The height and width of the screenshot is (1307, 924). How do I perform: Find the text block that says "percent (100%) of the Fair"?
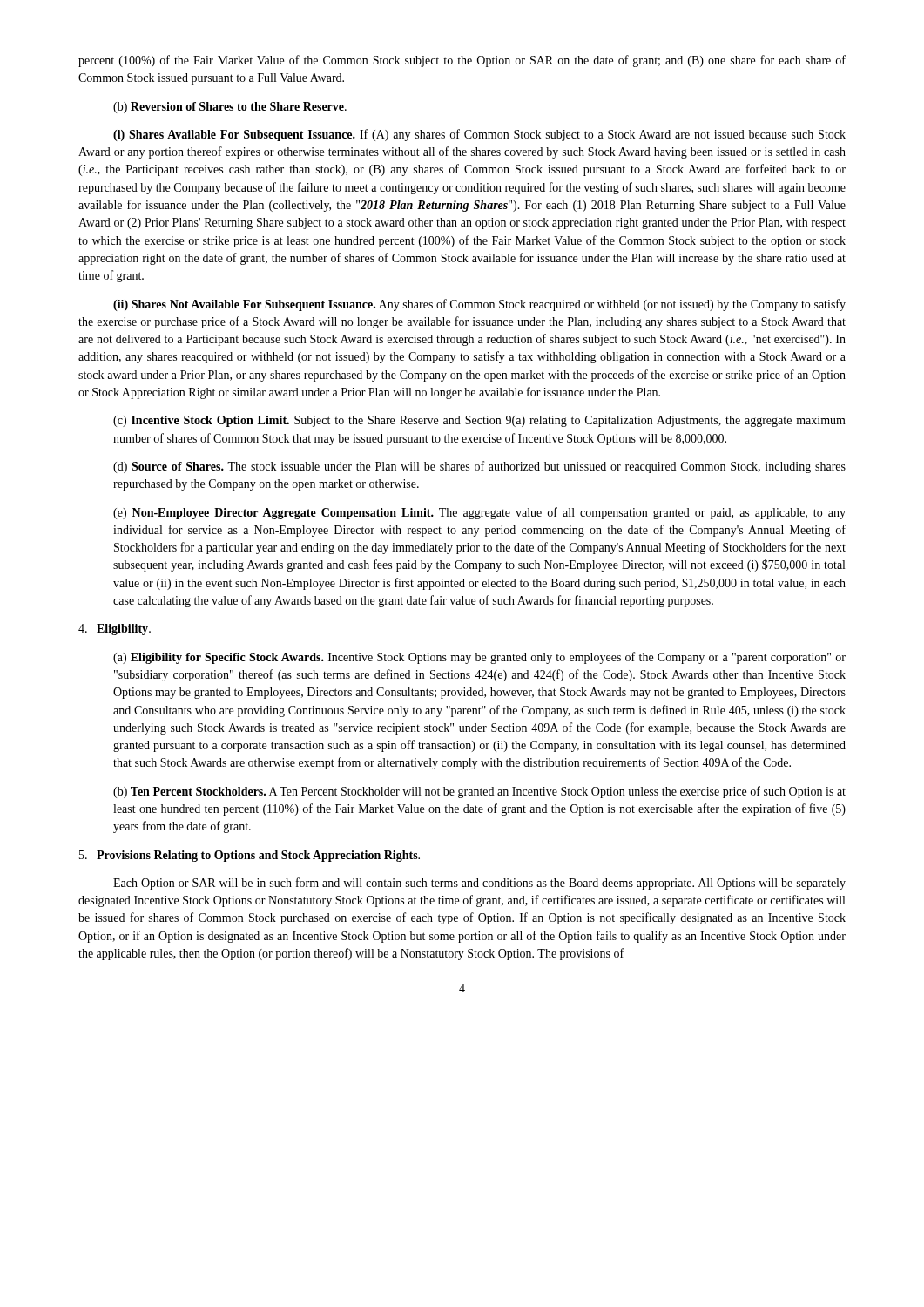coord(462,70)
